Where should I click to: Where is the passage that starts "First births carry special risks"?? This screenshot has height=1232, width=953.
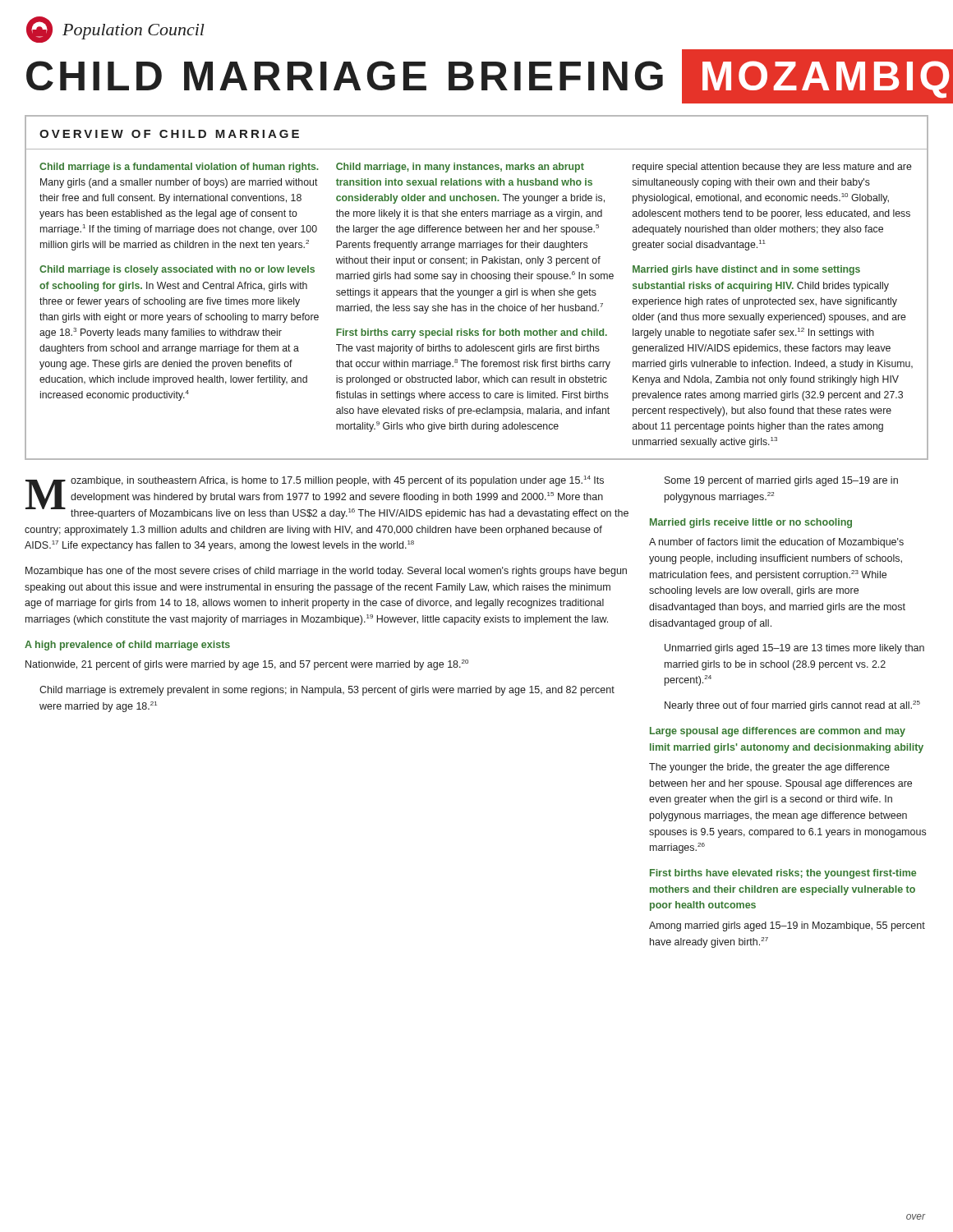(473, 379)
